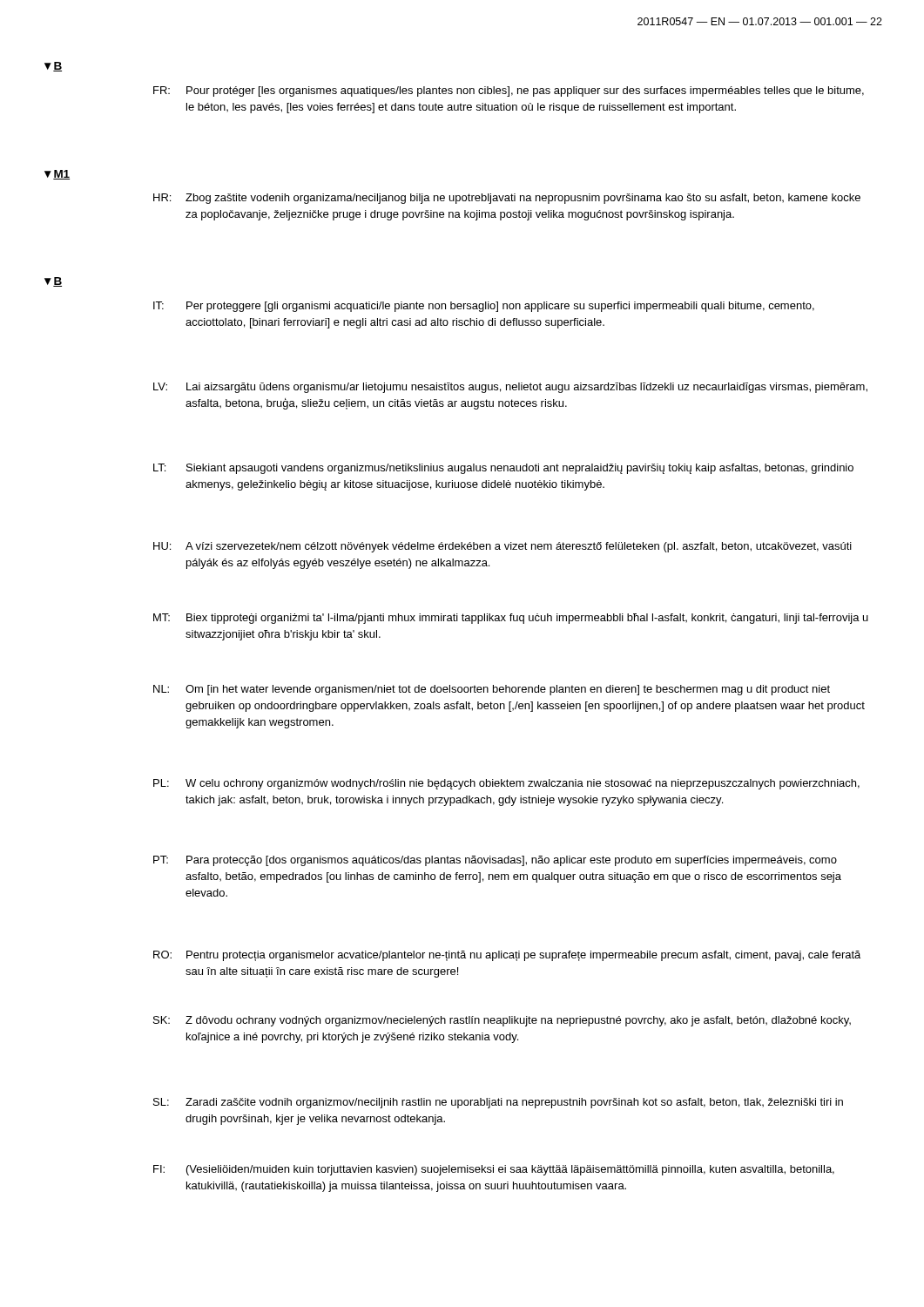The height and width of the screenshot is (1307, 924).
Task: Select the region starting "FR: Pour protéger [les organismes"
Action: click(x=512, y=99)
